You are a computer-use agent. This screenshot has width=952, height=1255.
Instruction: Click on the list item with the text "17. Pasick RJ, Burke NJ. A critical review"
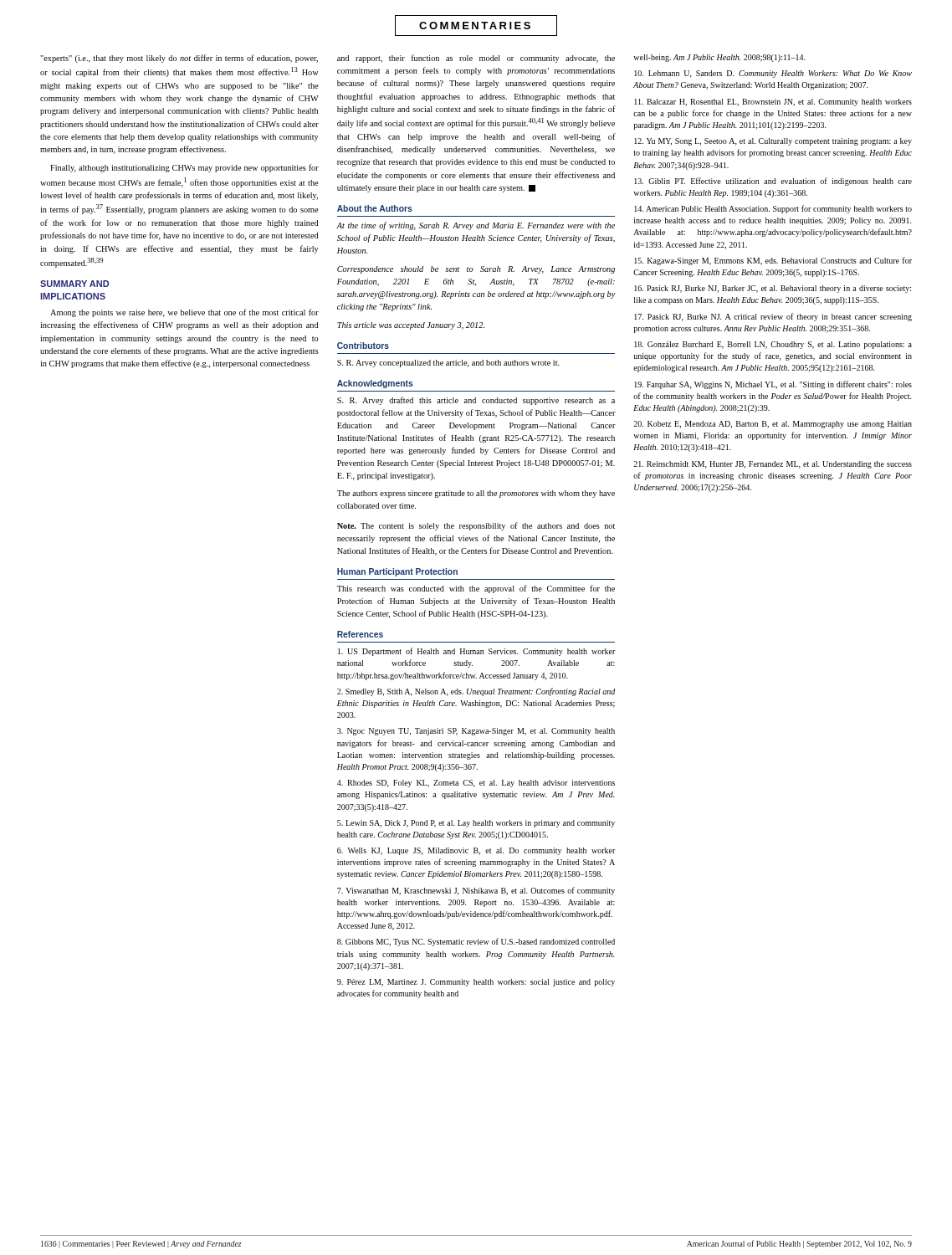pyautogui.click(x=773, y=322)
